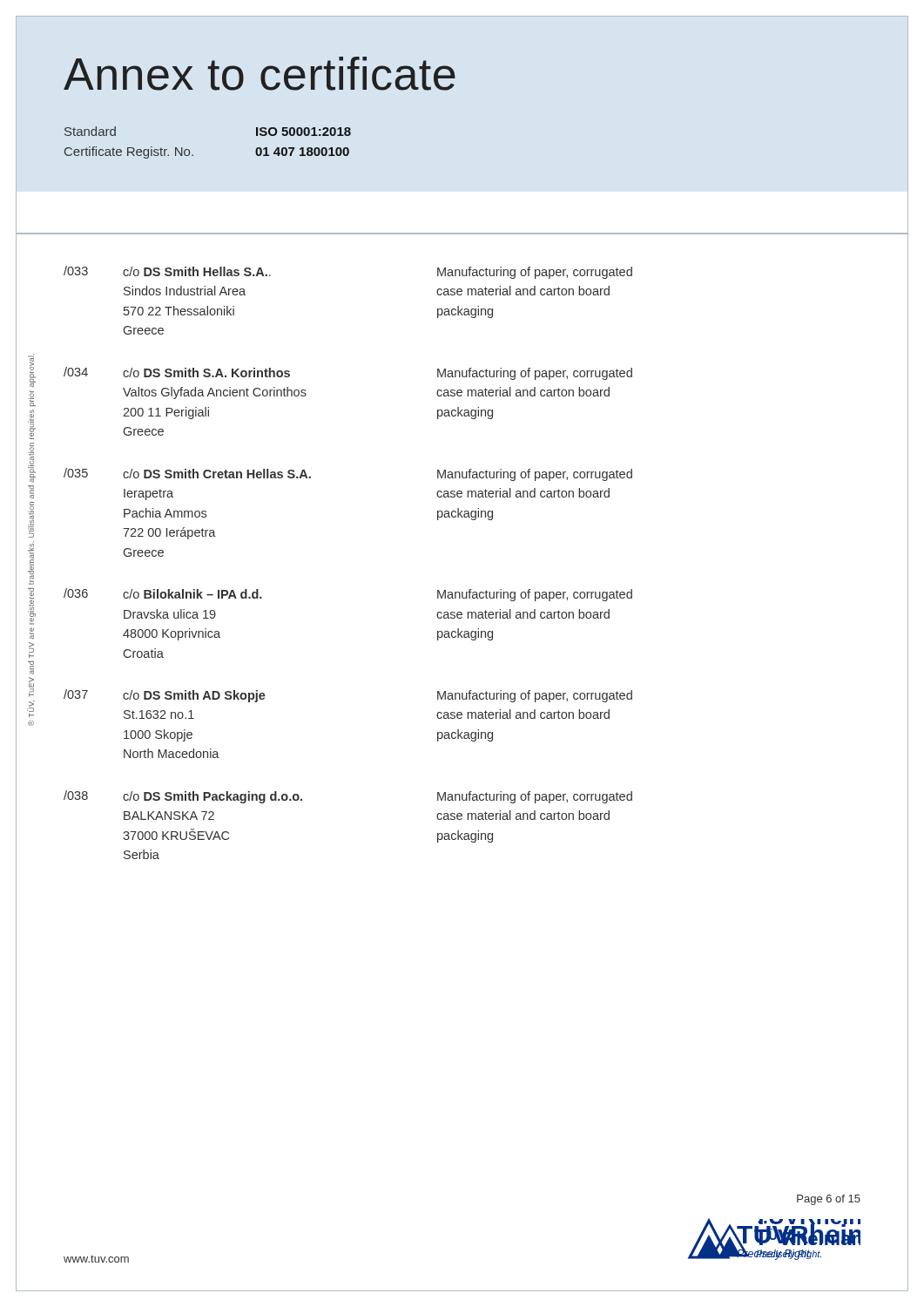
Task: Find the logo
Action: click(x=782, y=1243)
